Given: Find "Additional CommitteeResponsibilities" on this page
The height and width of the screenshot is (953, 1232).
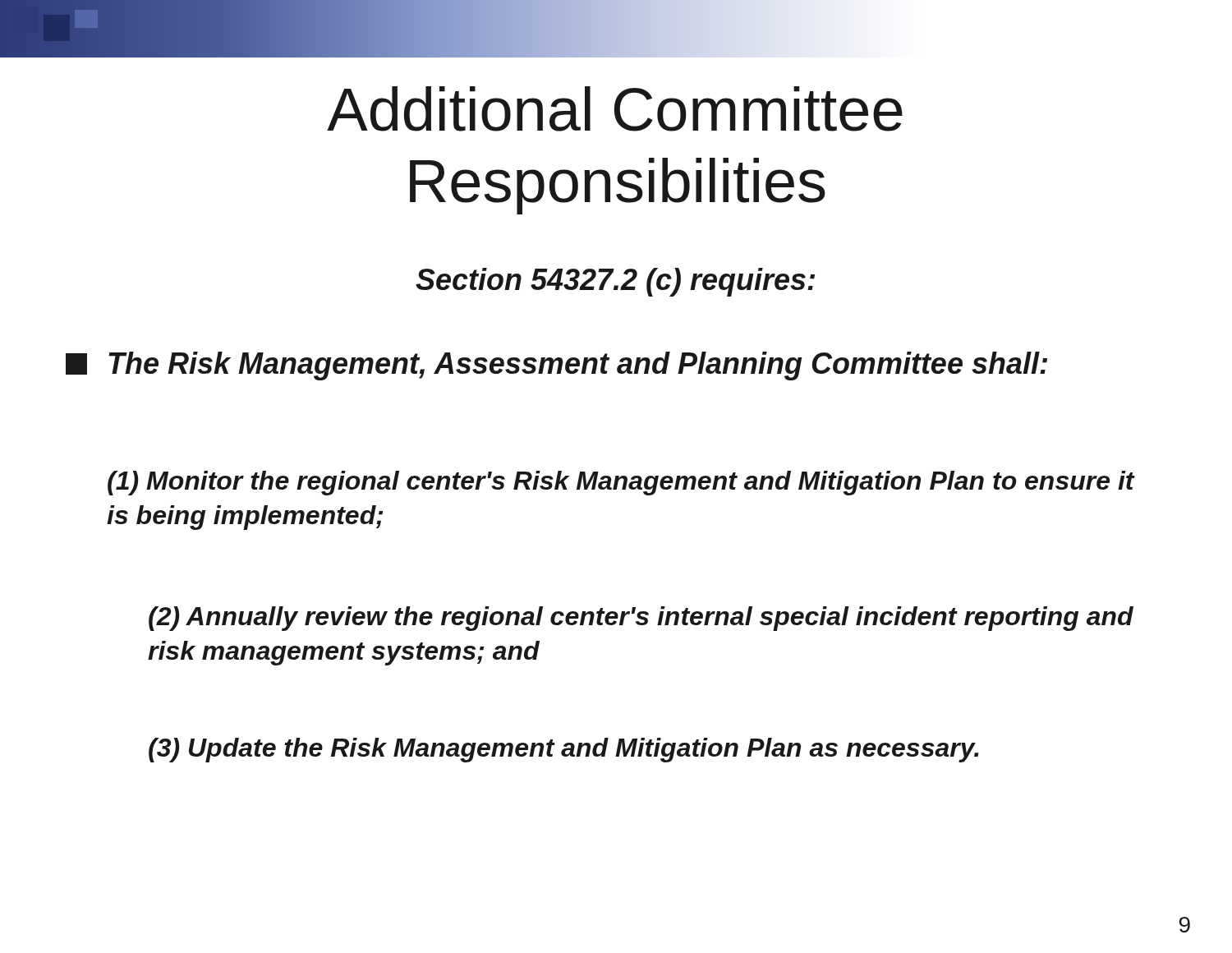Looking at the screenshot, I should point(616,146).
